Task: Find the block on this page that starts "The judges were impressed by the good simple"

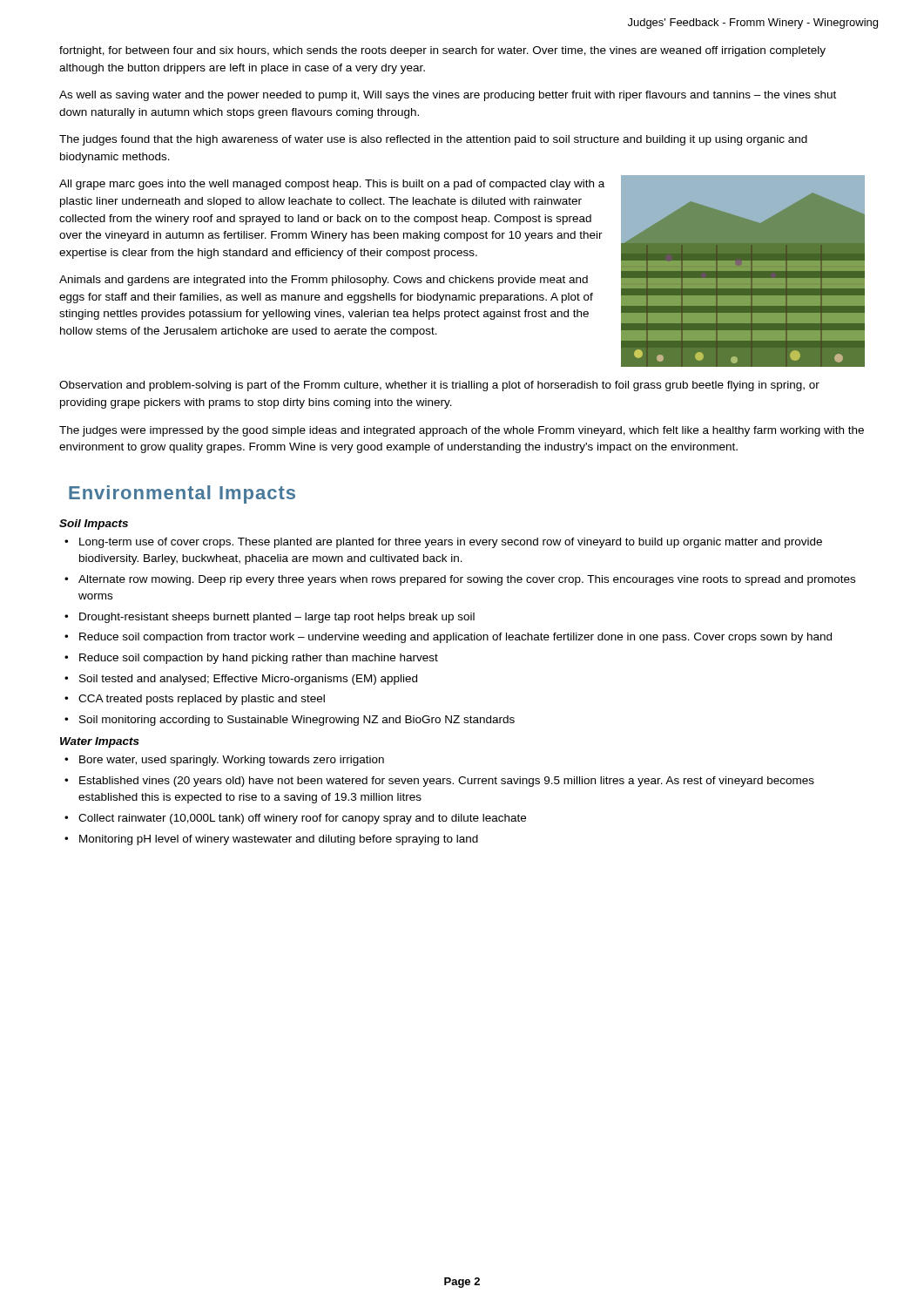Action: click(462, 438)
